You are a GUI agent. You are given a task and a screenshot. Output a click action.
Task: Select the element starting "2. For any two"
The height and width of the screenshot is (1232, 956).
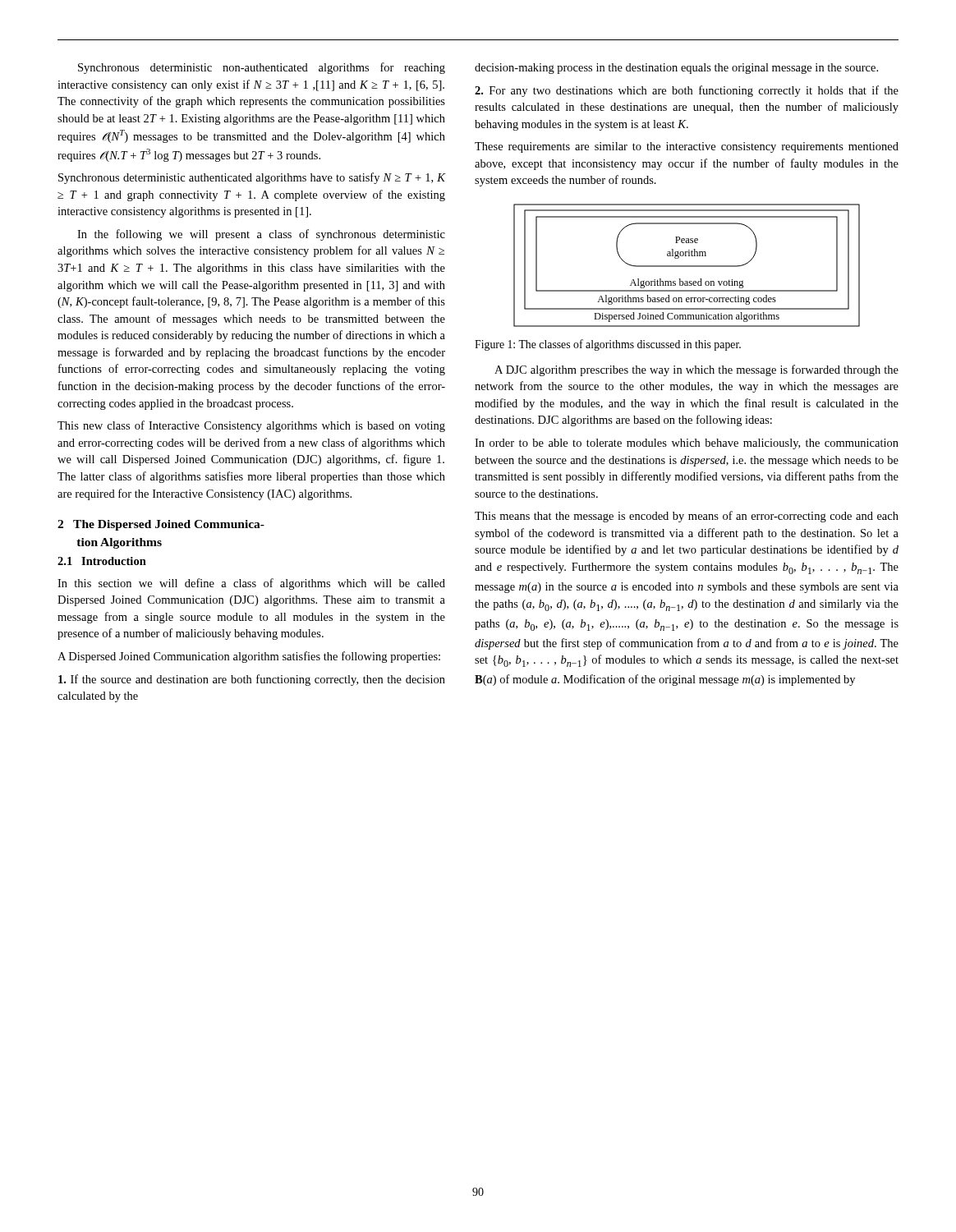click(x=687, y=107)
